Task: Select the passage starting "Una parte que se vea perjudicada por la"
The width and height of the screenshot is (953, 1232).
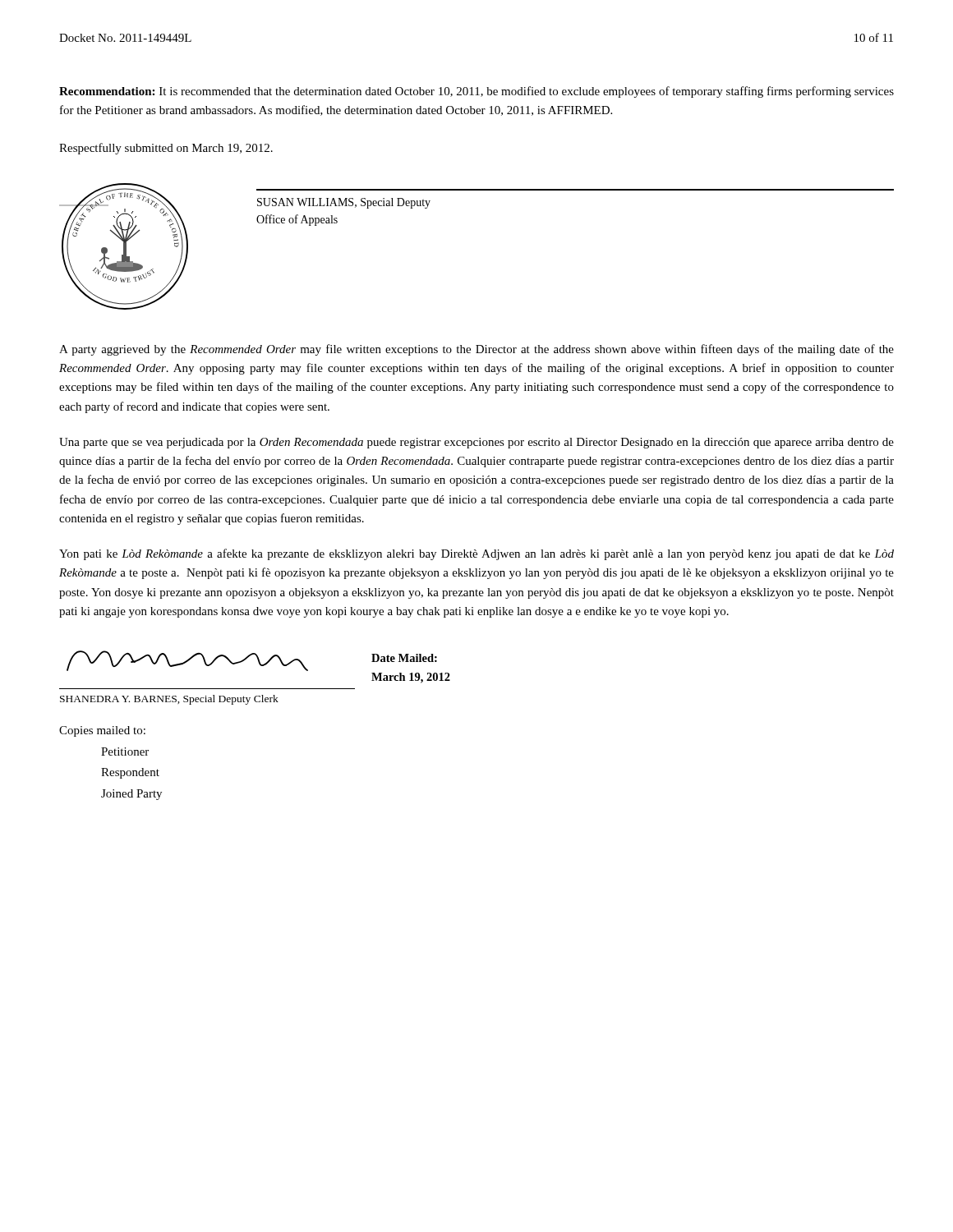Action: click(476, 480)
